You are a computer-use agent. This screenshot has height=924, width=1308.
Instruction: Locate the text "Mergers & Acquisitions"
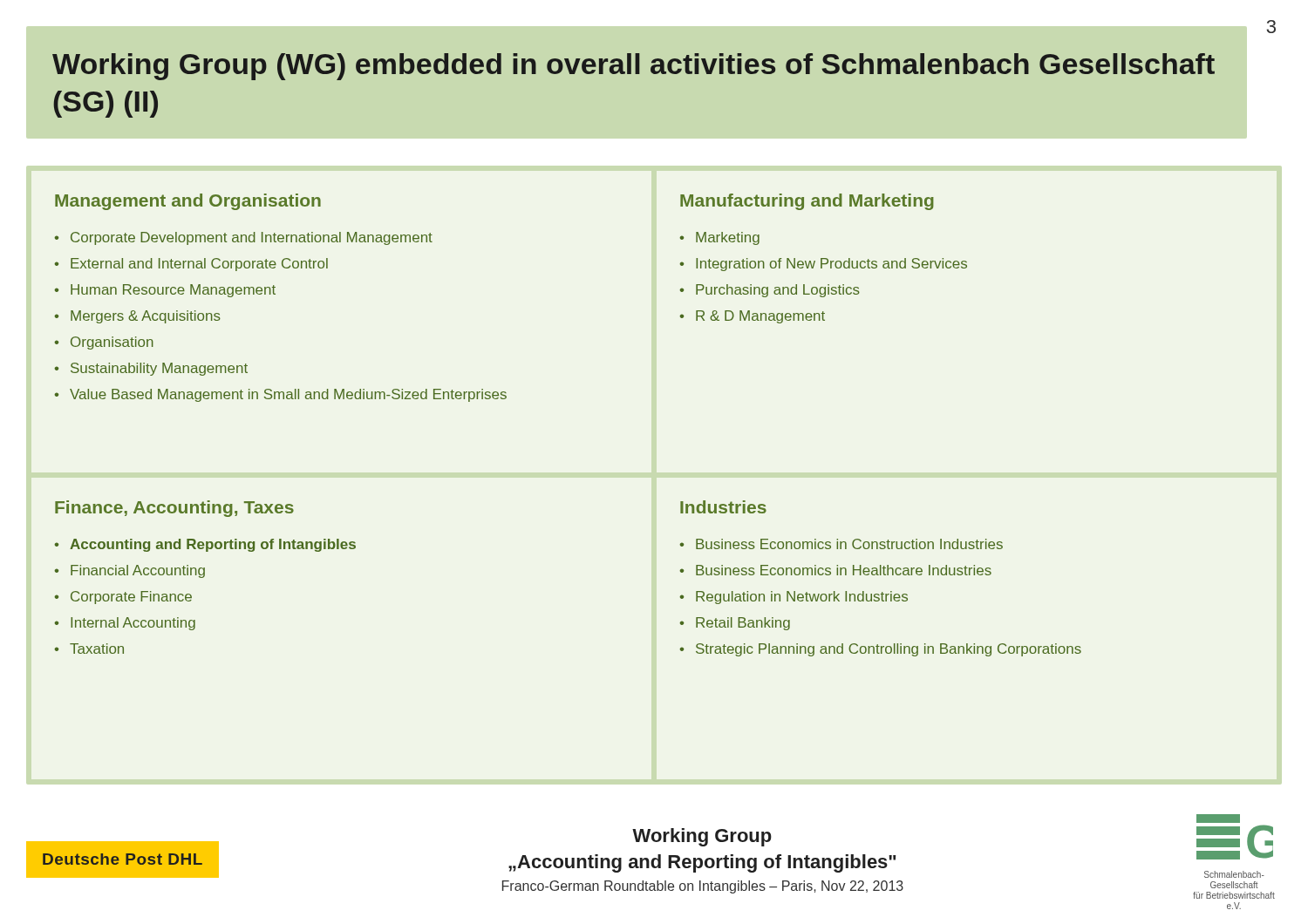point(145,316)
